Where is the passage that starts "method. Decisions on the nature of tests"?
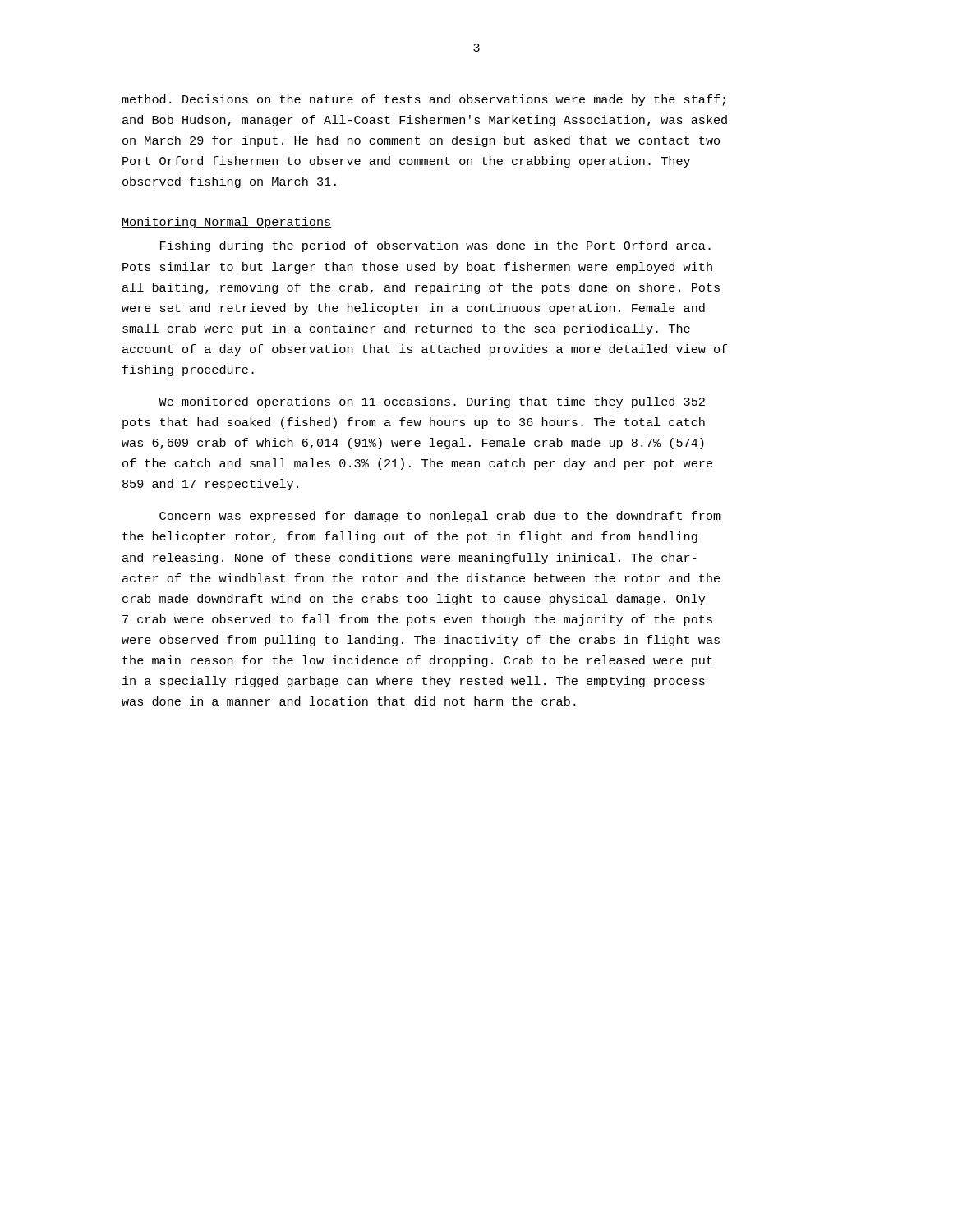953x1232 pixels. 425,141
